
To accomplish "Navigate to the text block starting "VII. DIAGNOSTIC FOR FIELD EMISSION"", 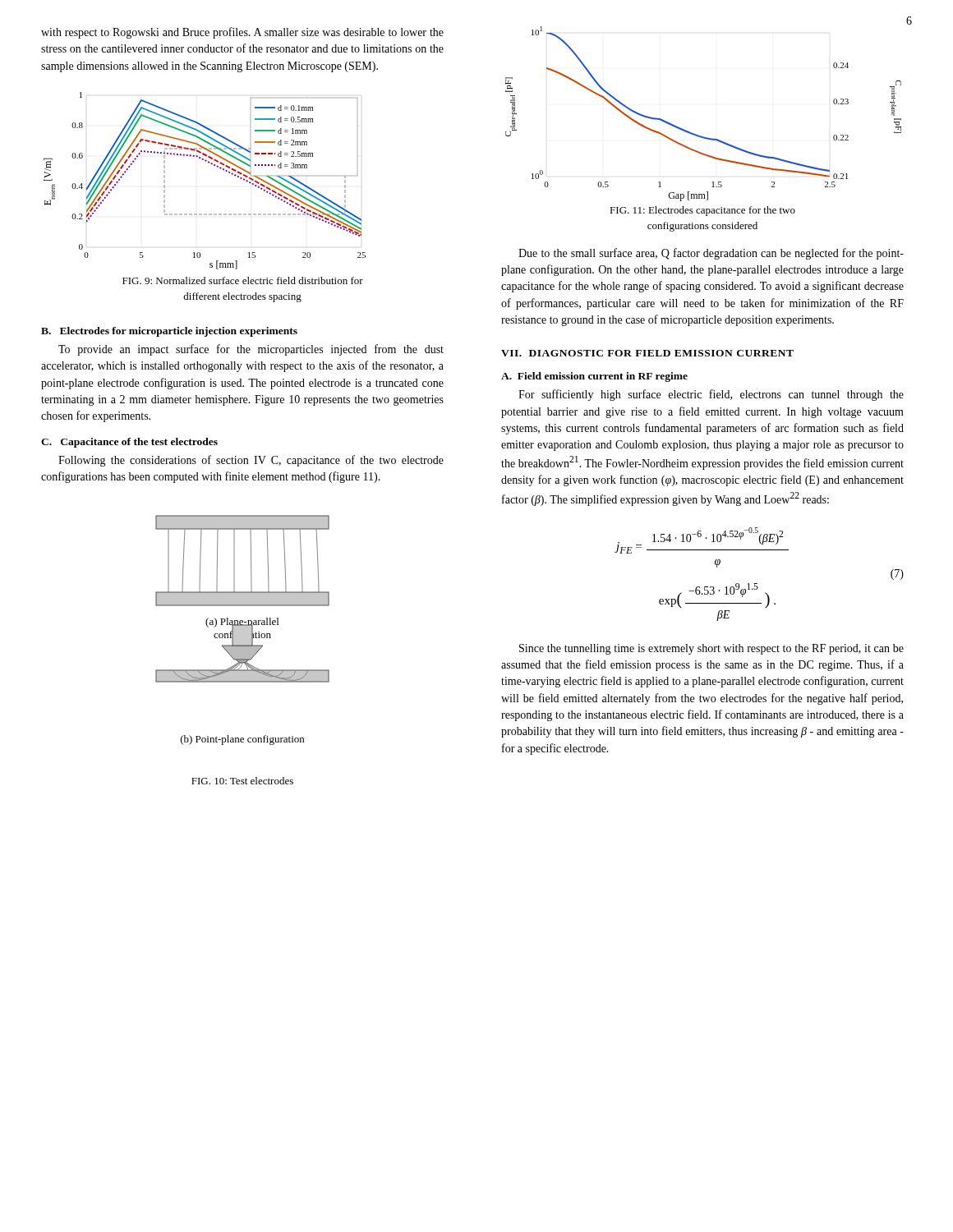I will click(702, 353).
